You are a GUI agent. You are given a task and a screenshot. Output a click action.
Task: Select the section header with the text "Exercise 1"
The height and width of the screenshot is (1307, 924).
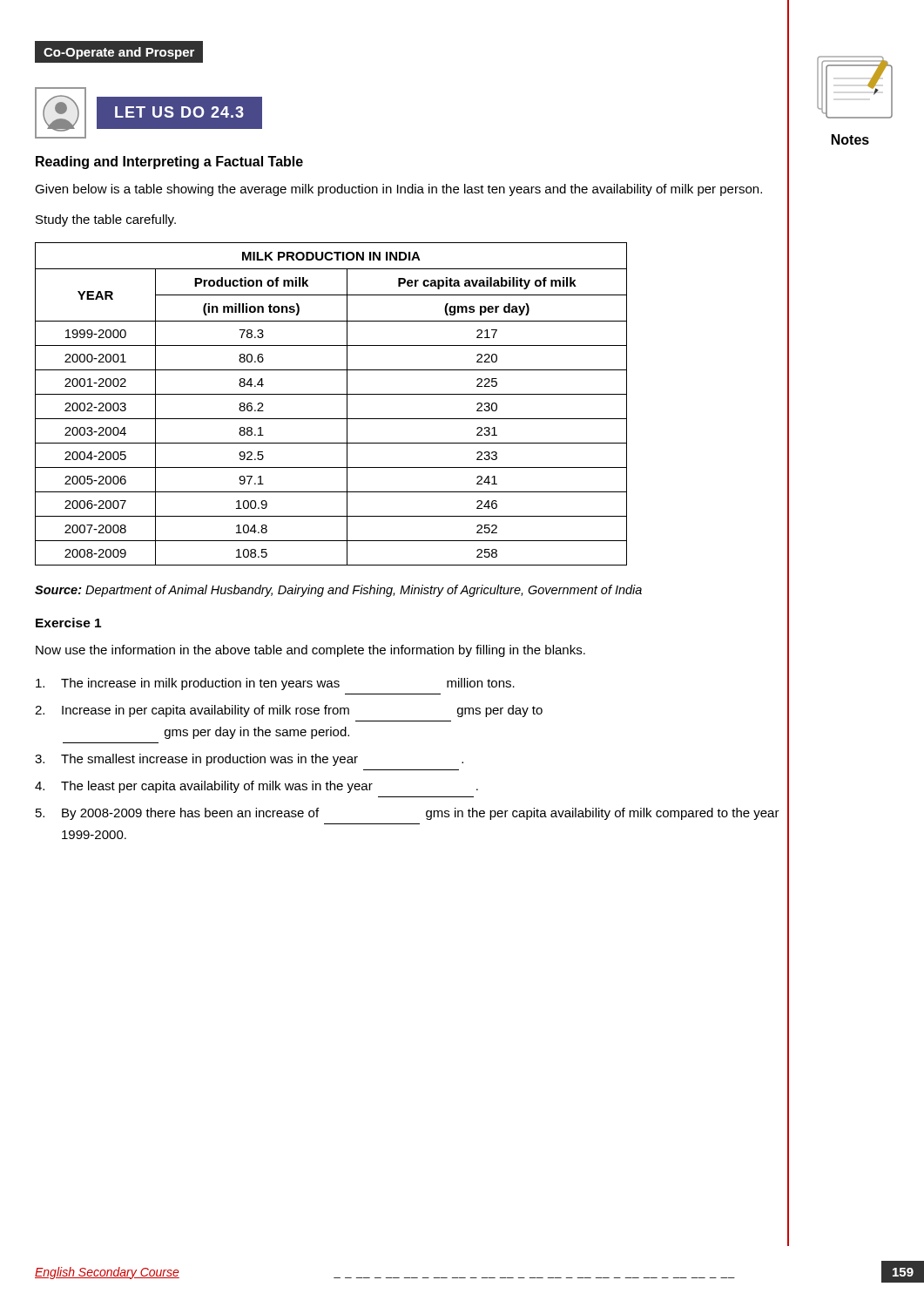click(68, 623)
